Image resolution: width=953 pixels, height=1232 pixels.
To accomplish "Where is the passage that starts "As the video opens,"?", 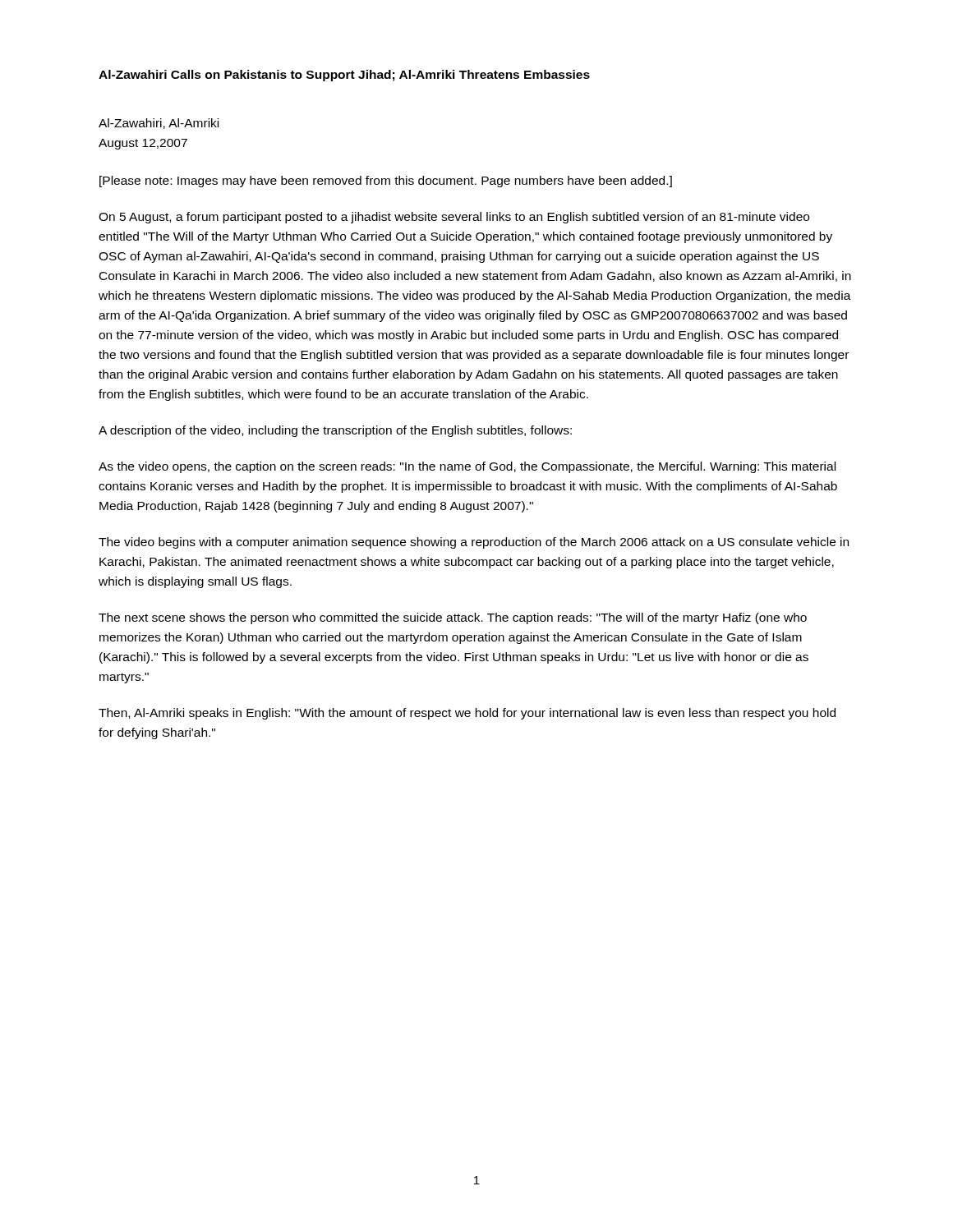I will [x=468, y=486].
